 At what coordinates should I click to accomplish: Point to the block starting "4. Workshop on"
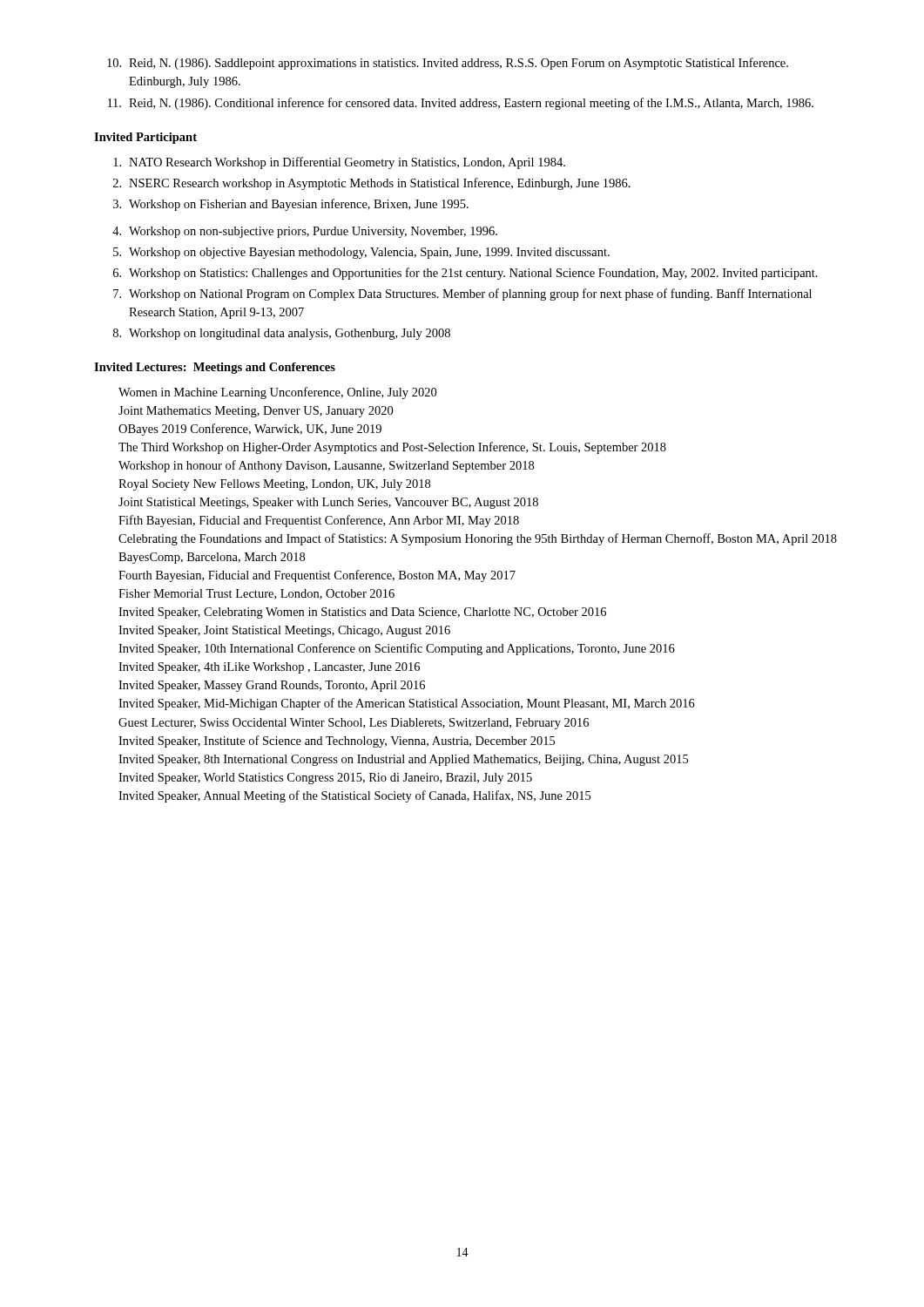click(x=470, y=231)
